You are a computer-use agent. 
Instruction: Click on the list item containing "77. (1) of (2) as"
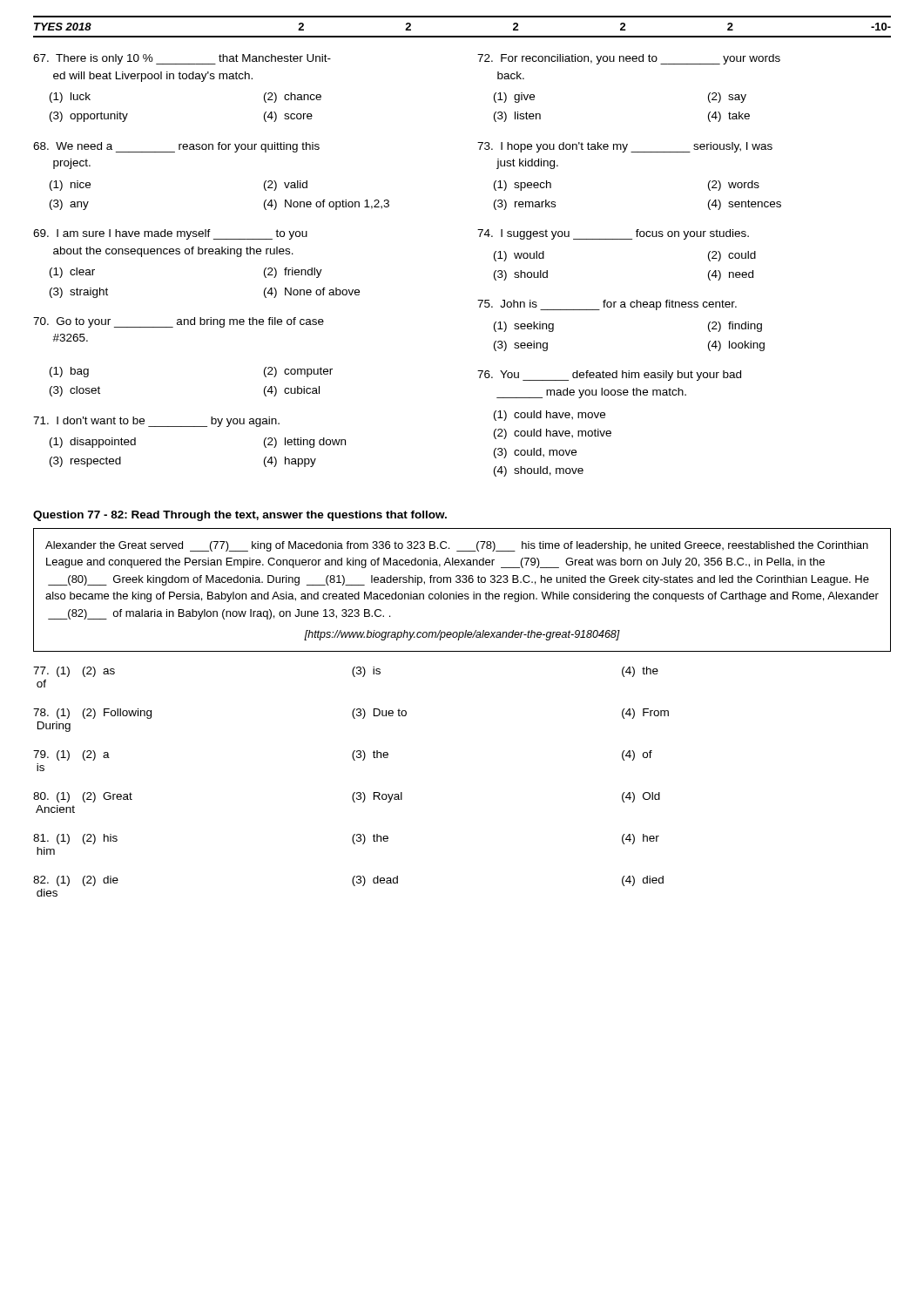(x=43, y=671)
